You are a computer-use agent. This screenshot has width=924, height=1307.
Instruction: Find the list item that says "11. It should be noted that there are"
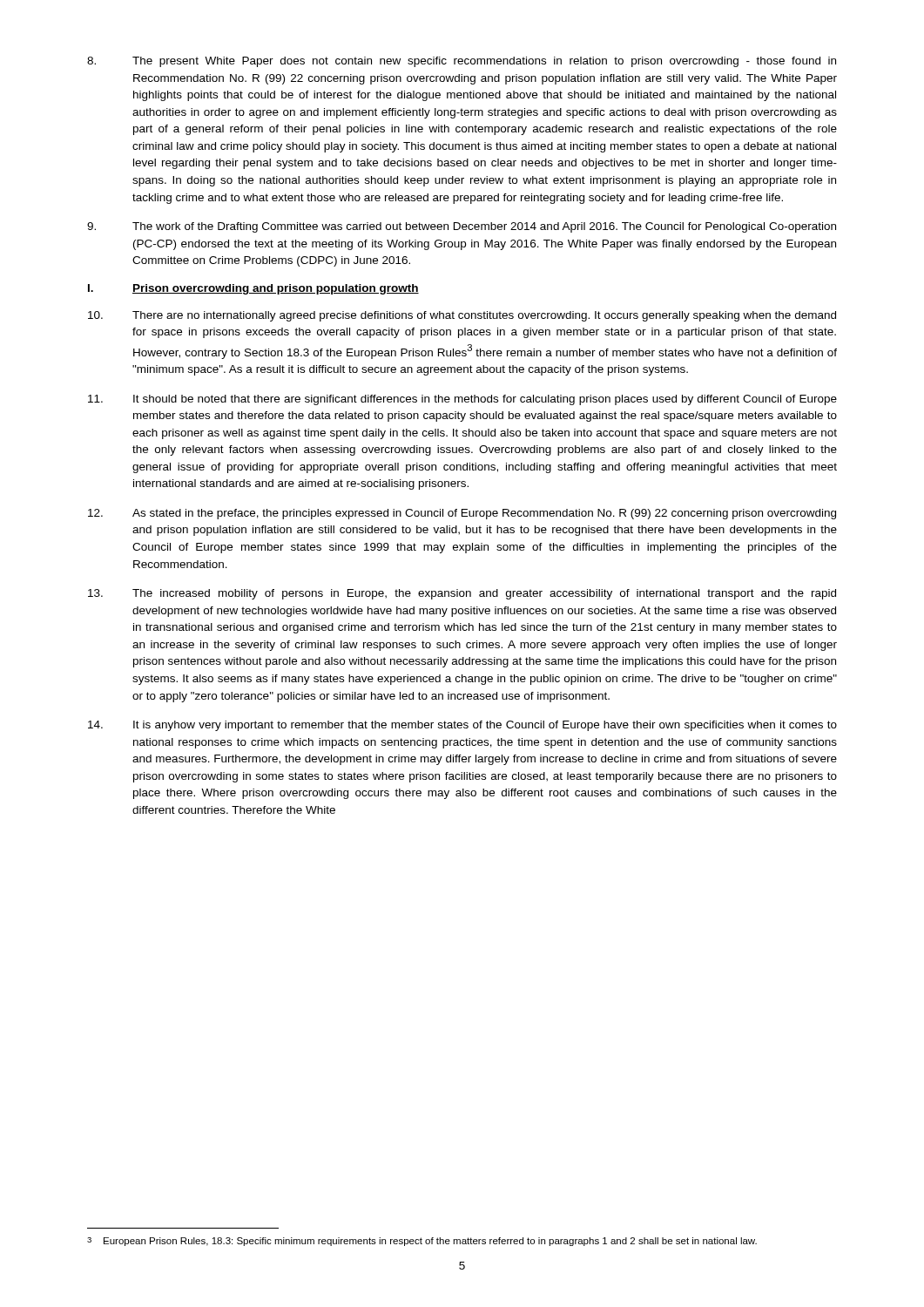pyautogui.click(x=462, y=441)
